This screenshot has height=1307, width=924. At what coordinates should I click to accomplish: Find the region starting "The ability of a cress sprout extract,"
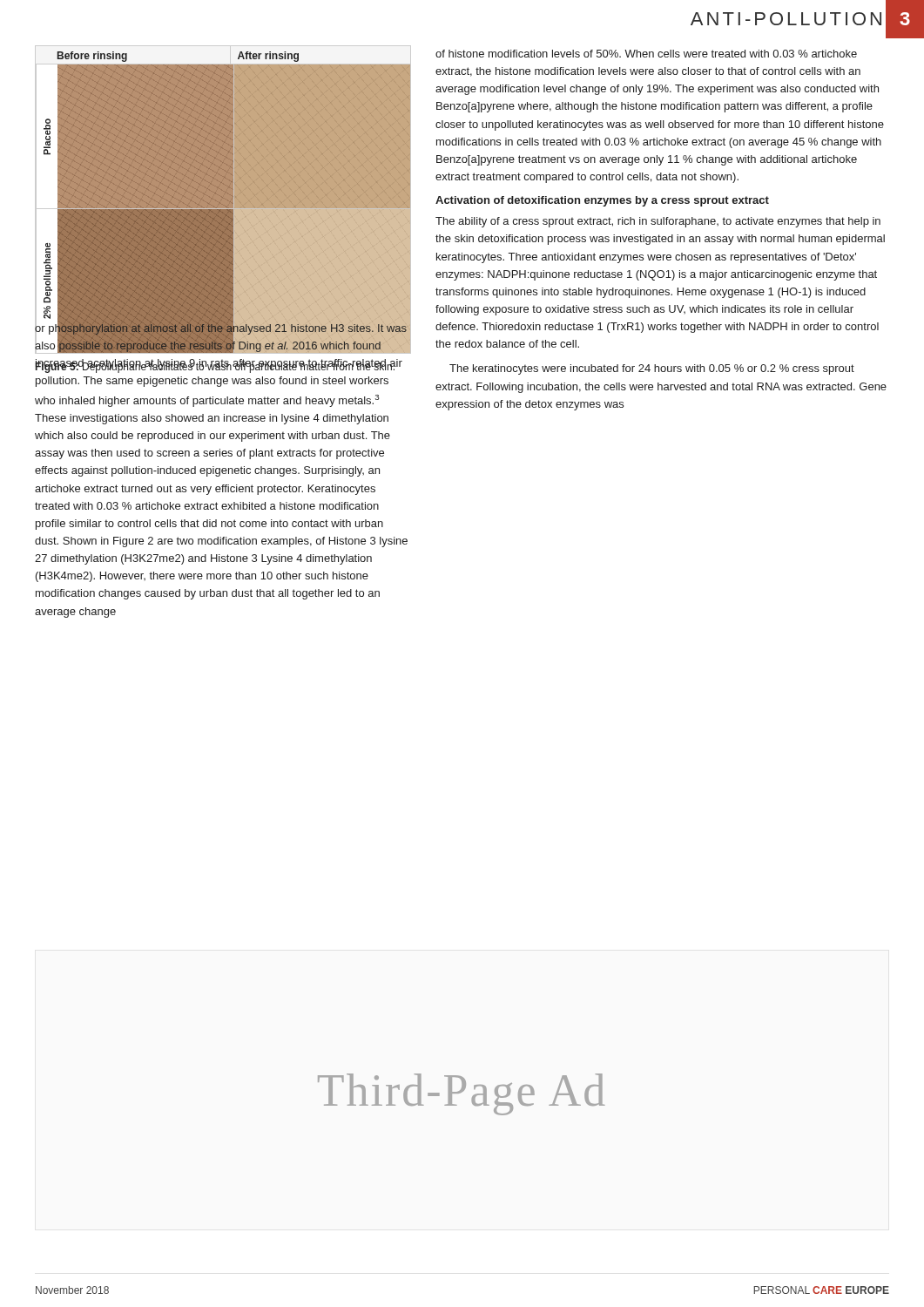pos(662,313)
